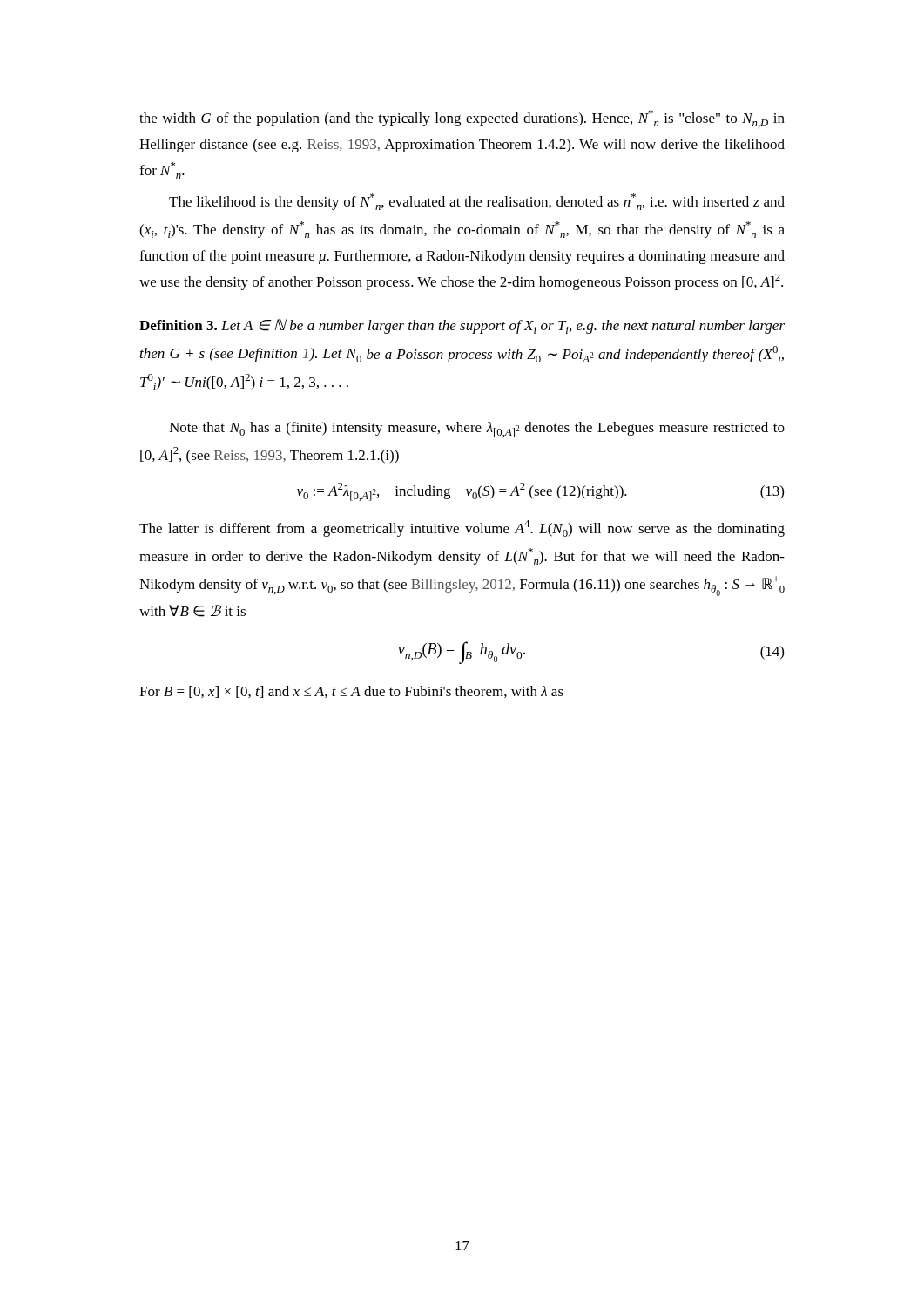Image resolution: width=924 pixels, height=1307 pixels.
Task: Find the text block starting "Note that N0 has a (finite) intensity measure,"
Action: point(462,441)
